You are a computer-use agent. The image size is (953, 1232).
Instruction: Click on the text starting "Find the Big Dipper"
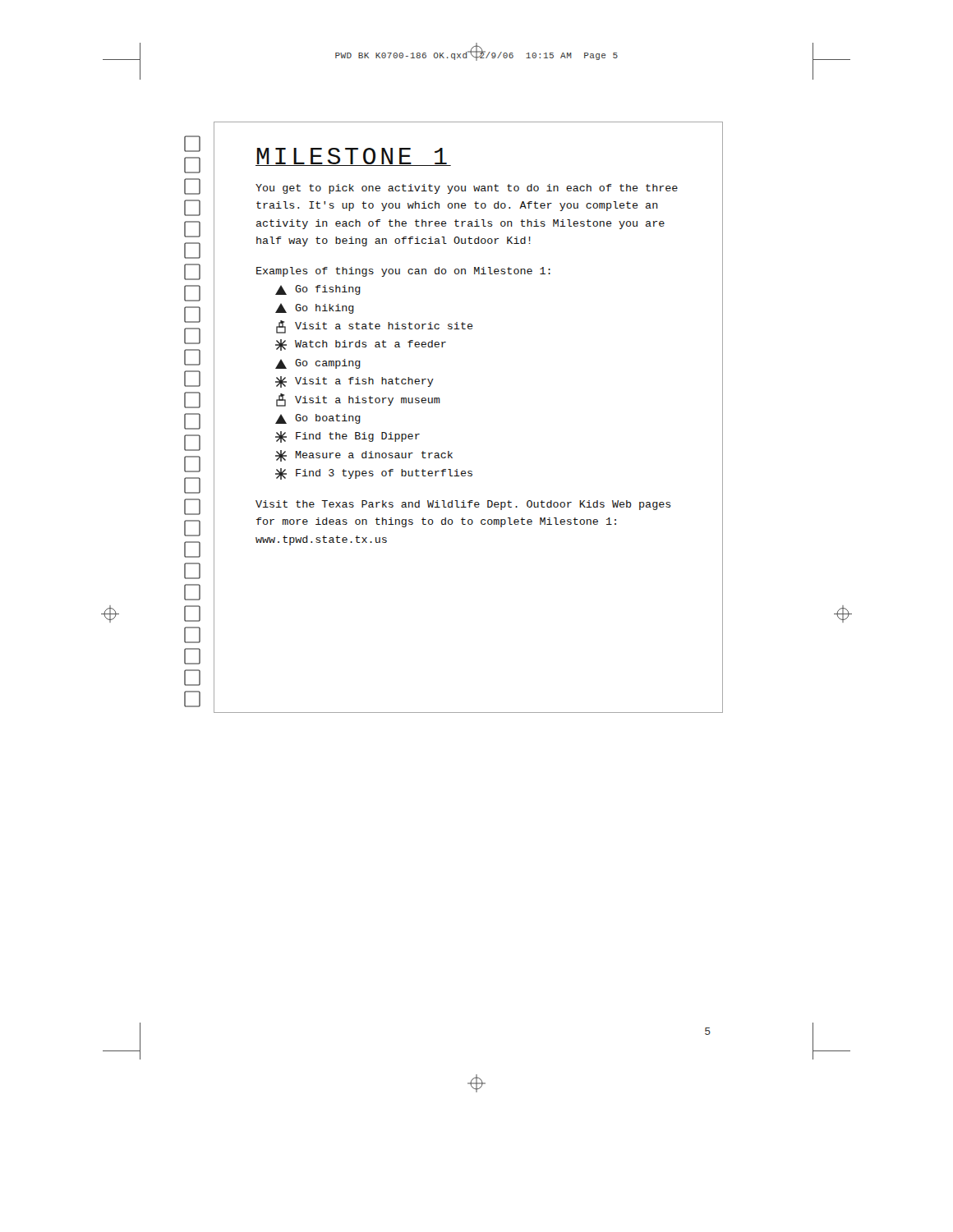coord(347,437)
